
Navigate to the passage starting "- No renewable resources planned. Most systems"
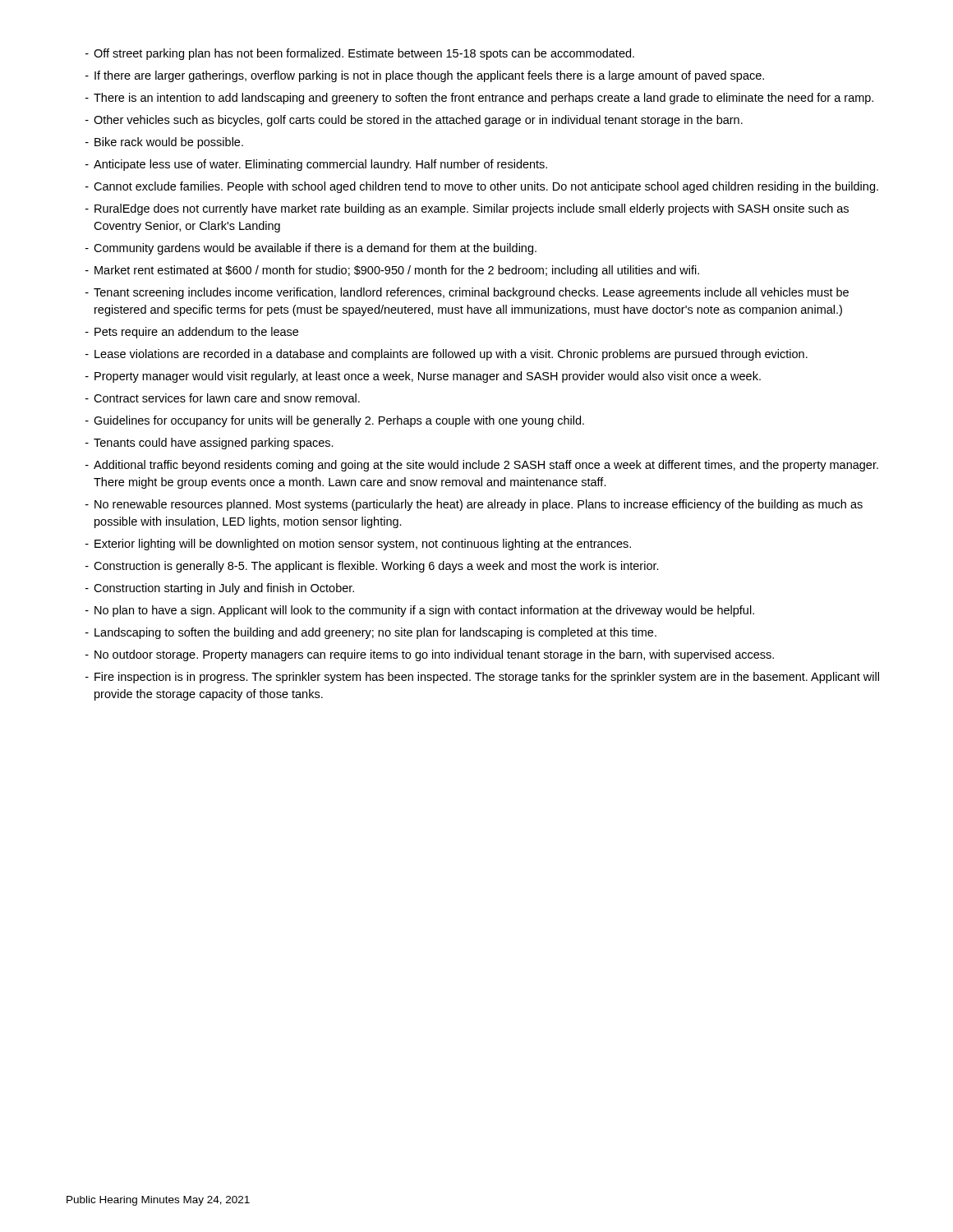(x=476, y=514)
